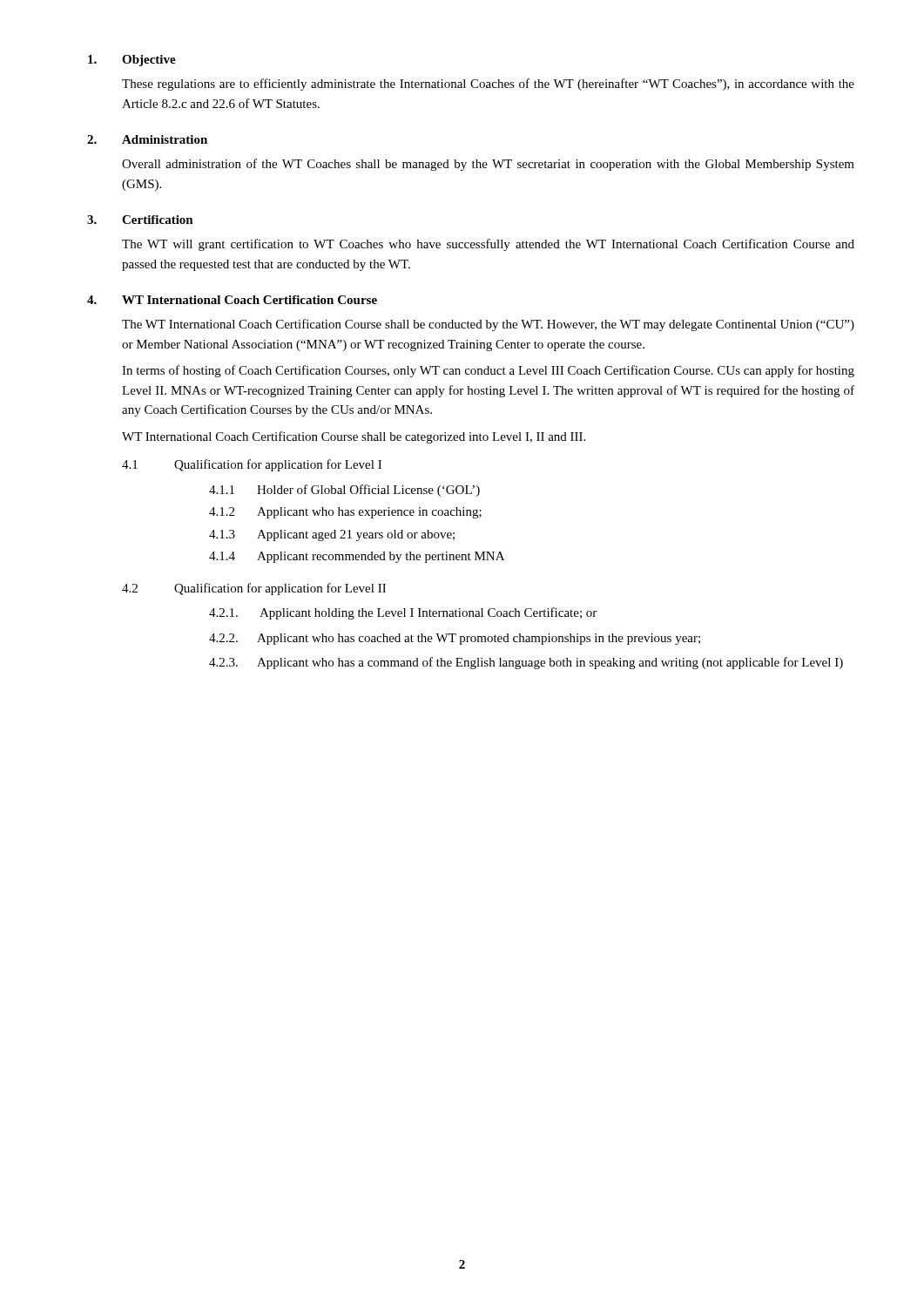Point to the region starting "4.2.2.Applicant who has coached at the WT promoted"
The width and height of the screenshot is (924, 1307).
(532, 638)
